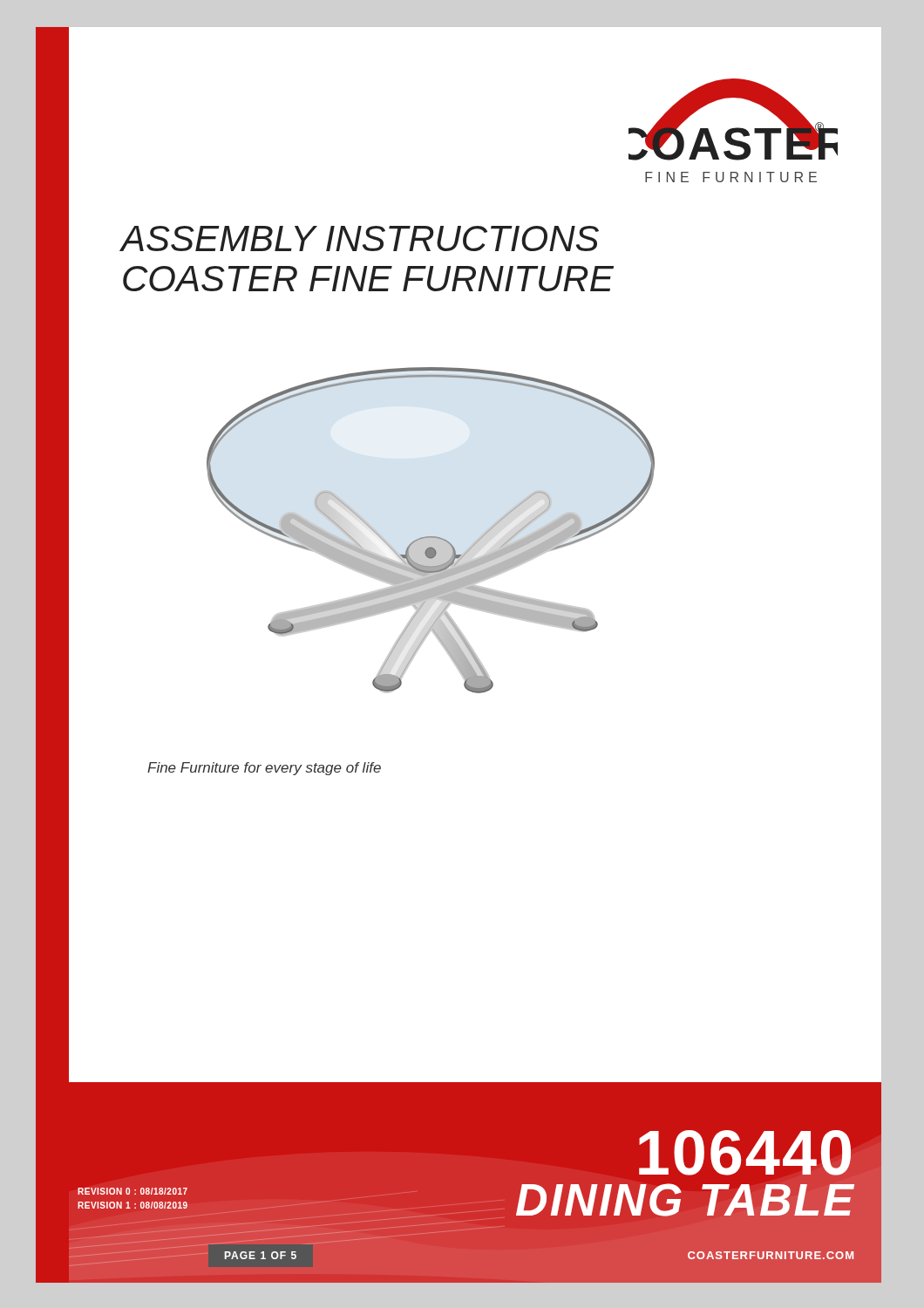Click the title that begins "ASSEMBLY INSTRUCTIONS COASTER FINE"
The height and width of the screenshot is (1308, 924).
click(x=426, y=259)
